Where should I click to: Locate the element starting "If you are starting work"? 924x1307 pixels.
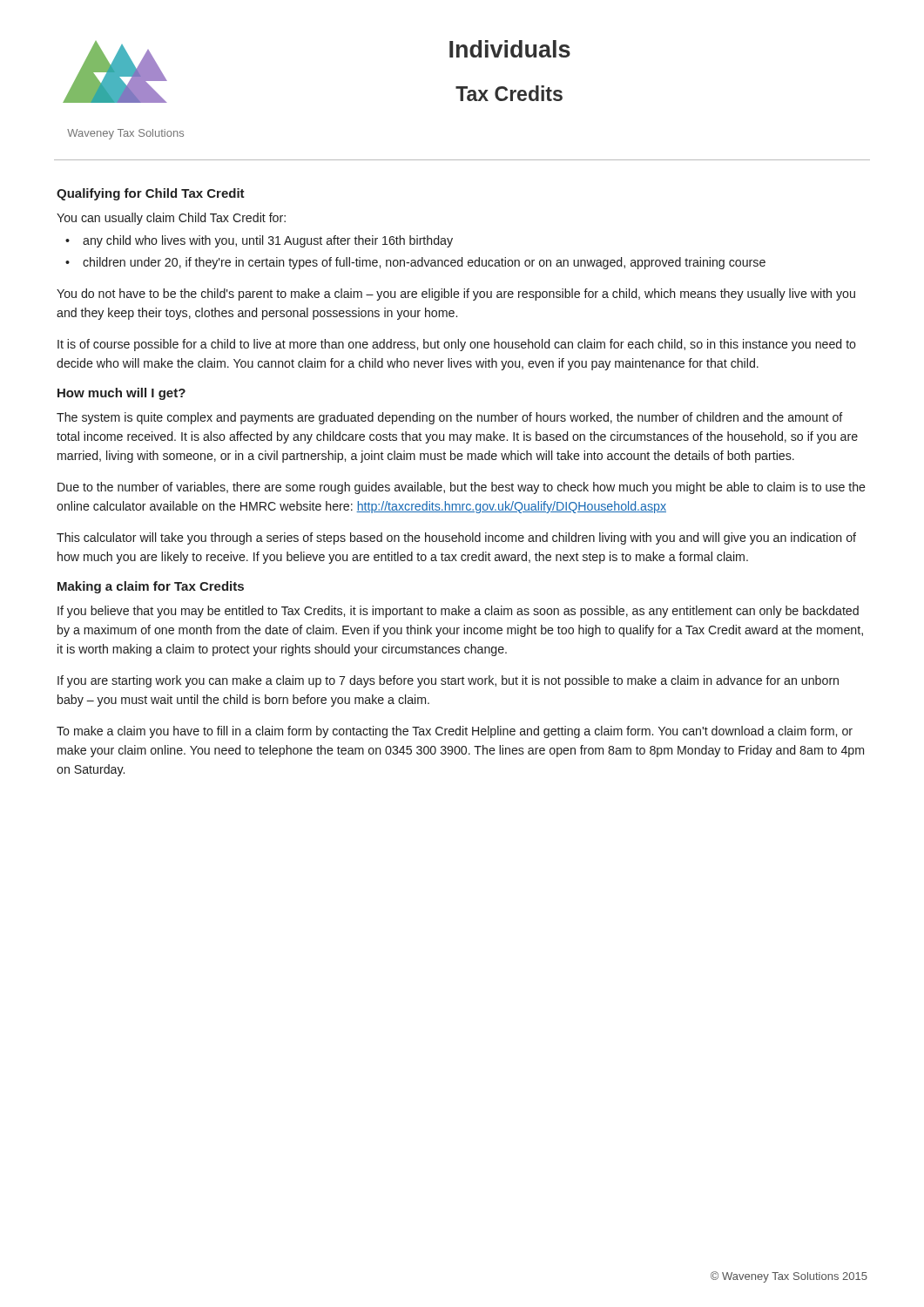coord(448,690)
